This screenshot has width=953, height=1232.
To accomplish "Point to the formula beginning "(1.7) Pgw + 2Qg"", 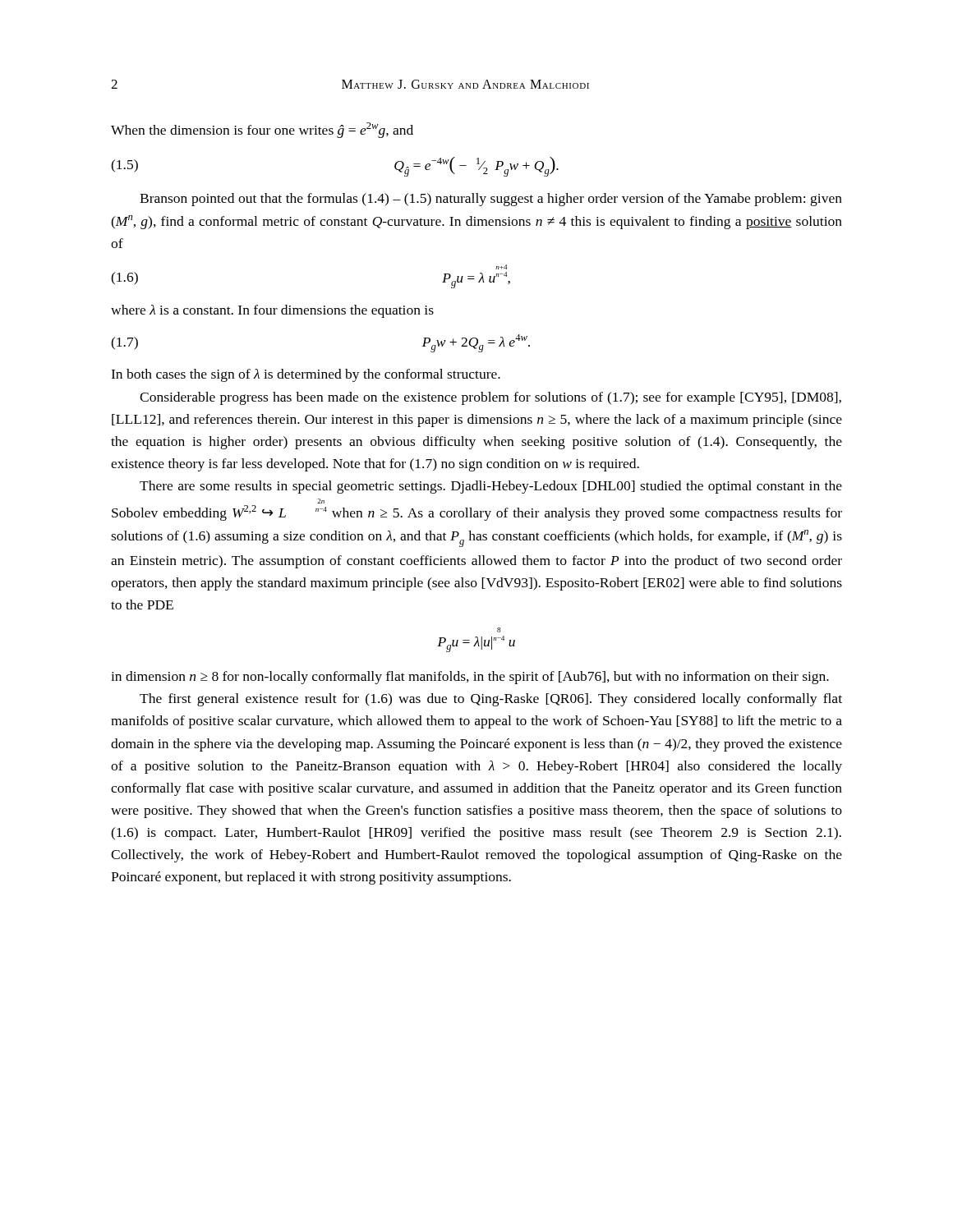I will (x=476, y=342).
